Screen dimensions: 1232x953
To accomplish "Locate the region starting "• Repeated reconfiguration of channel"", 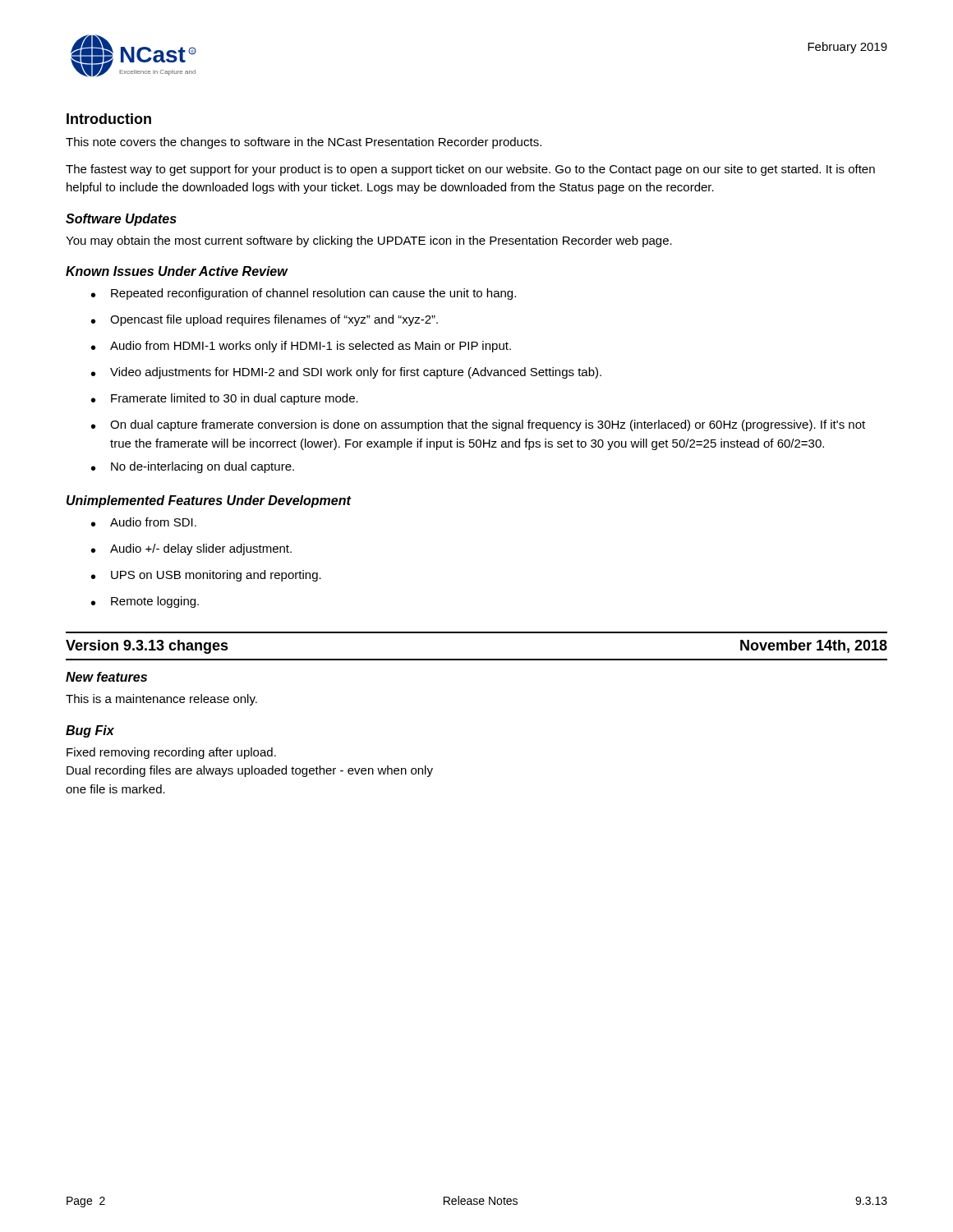I will [304, 295].
